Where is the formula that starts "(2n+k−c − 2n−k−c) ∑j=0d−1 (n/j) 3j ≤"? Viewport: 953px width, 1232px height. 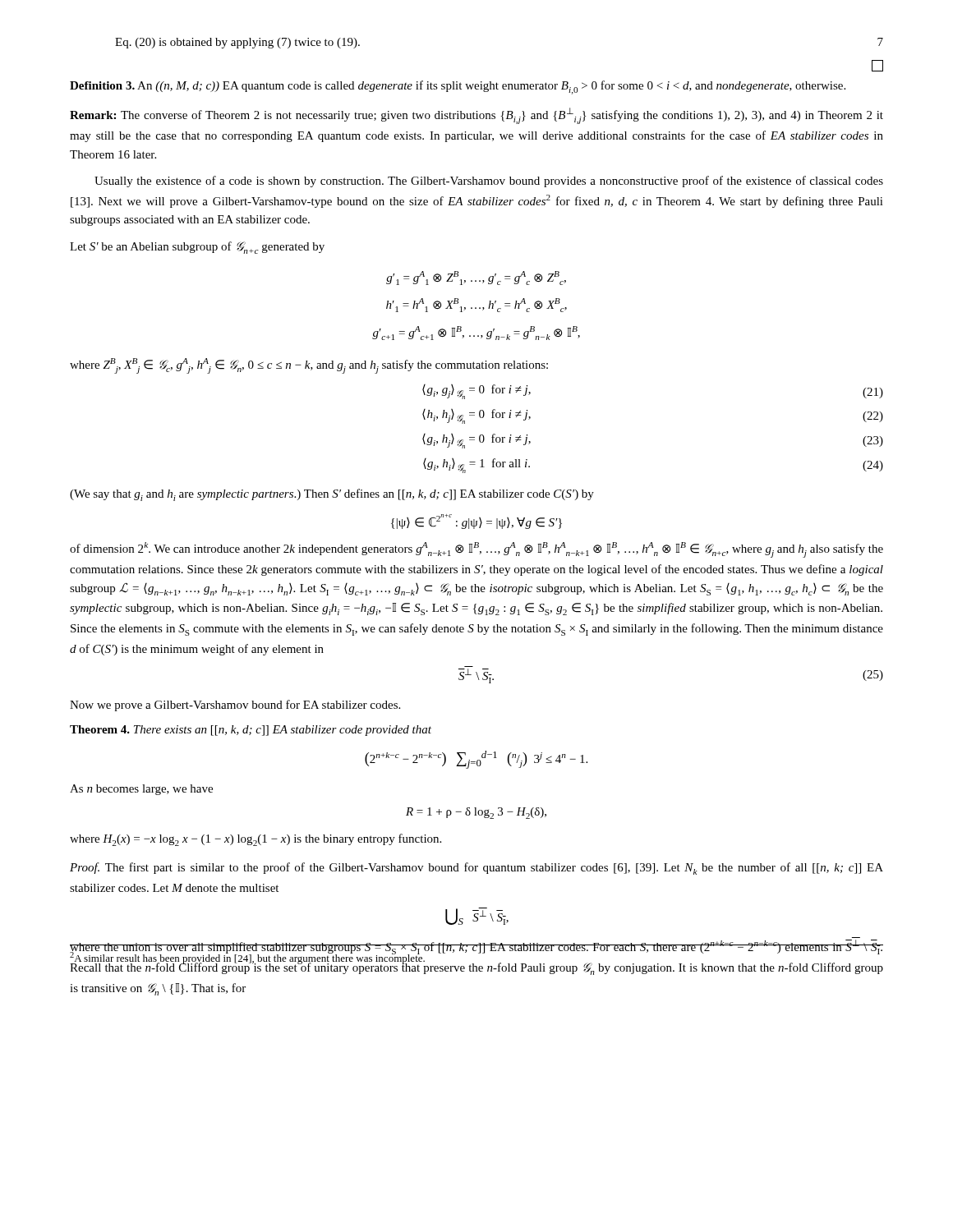[x=476, y=759]
